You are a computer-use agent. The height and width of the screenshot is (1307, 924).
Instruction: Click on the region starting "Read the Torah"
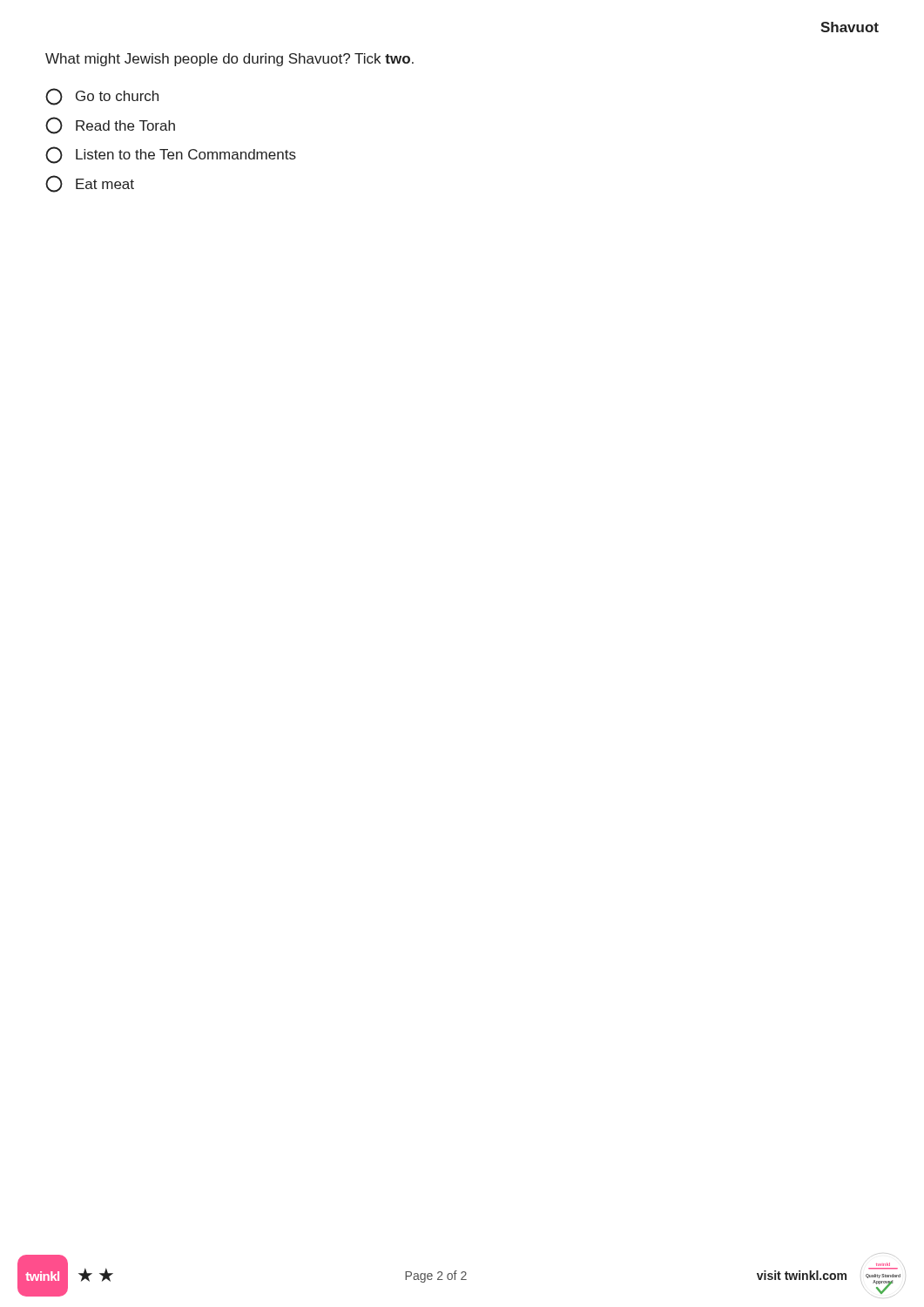(x=111, y=126)
